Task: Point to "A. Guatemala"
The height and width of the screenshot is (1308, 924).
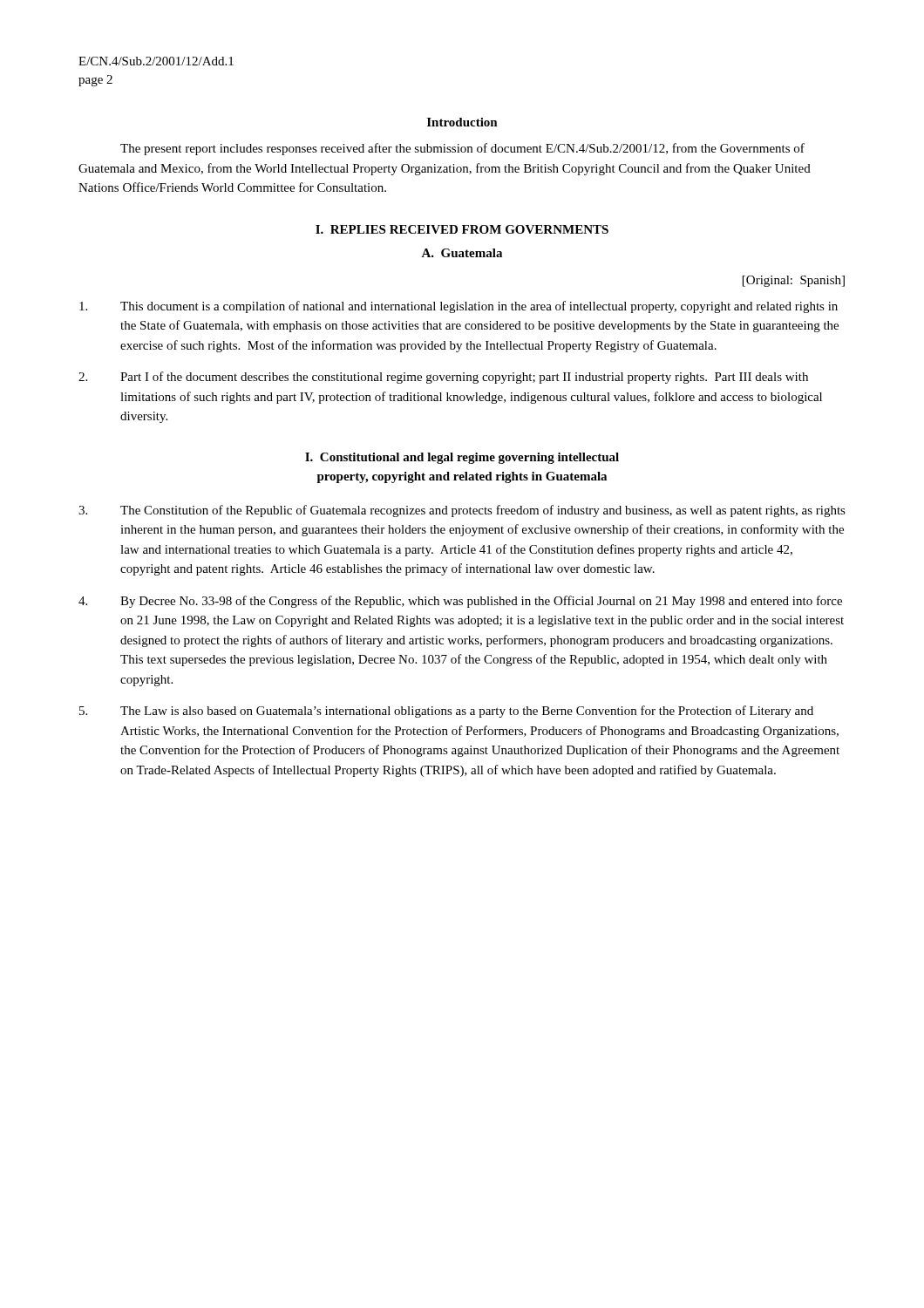Action: (x=462, y=252)
